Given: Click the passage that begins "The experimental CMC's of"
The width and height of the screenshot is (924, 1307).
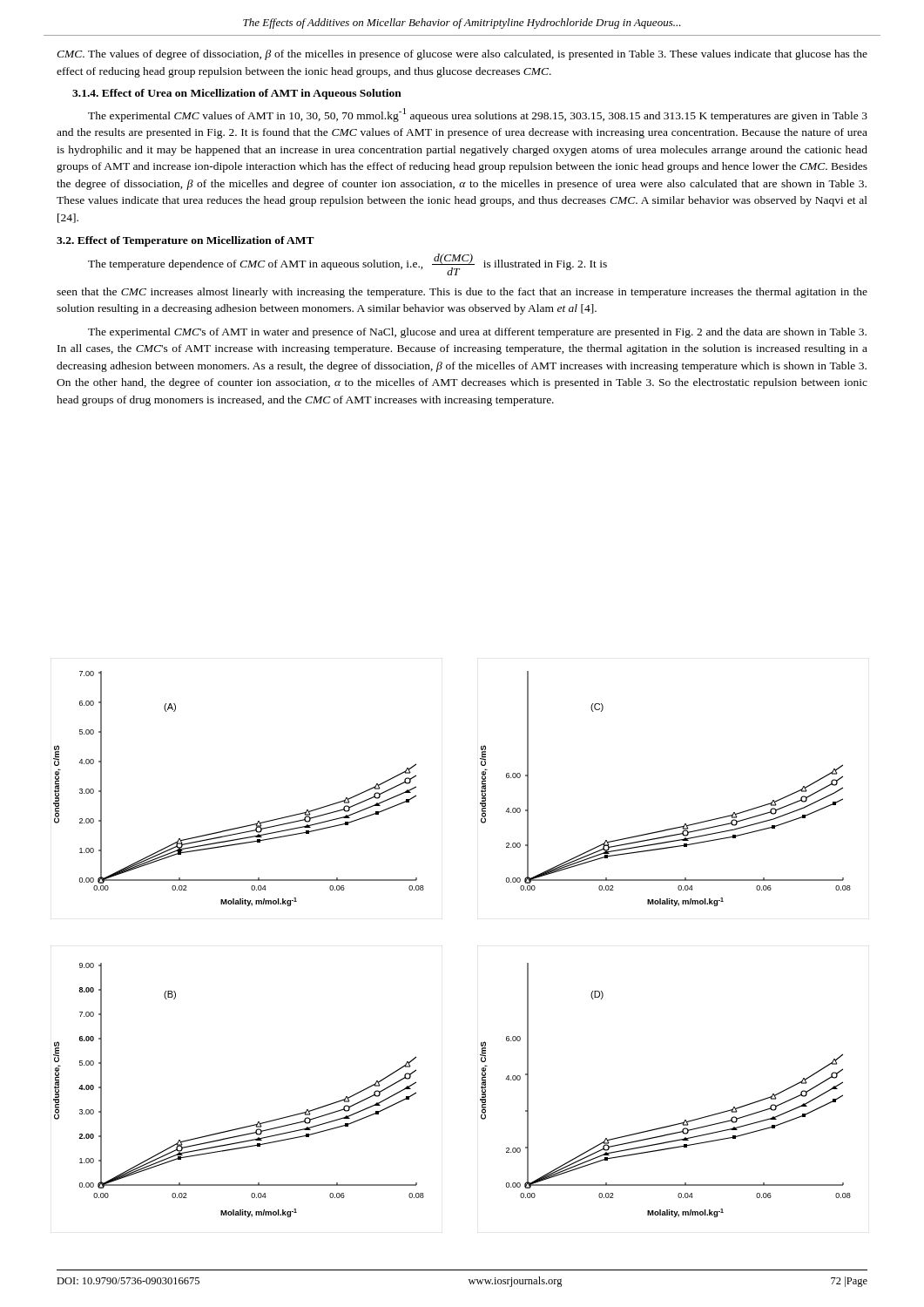Looking at the screenshot, I should [x=462, y=365].
